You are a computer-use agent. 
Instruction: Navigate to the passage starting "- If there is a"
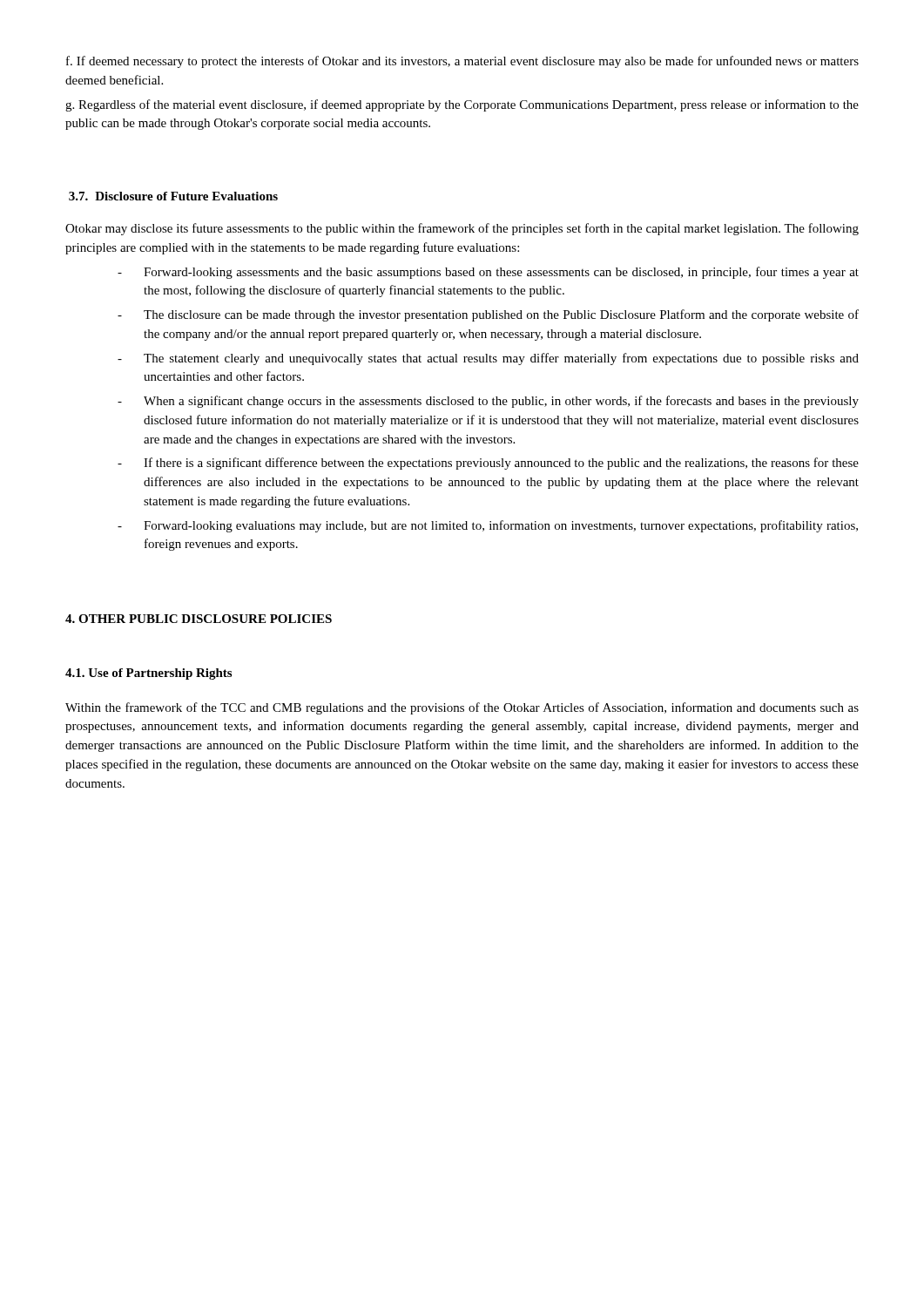click(475, 483)
